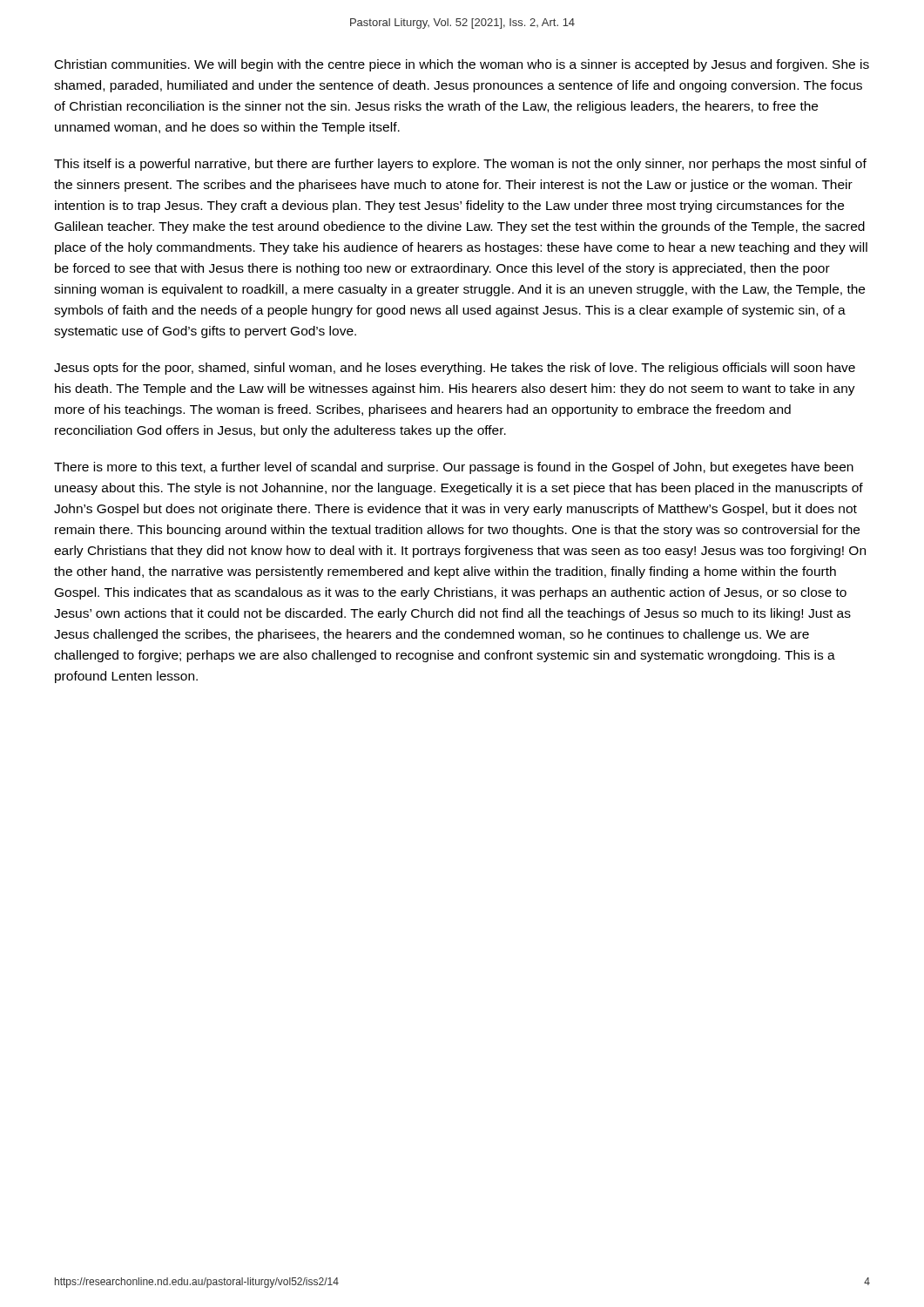The image size is (924, 1307).
Task: Locate the block of text that opens with "Jesus opts for"
Action: pos(455,399)
